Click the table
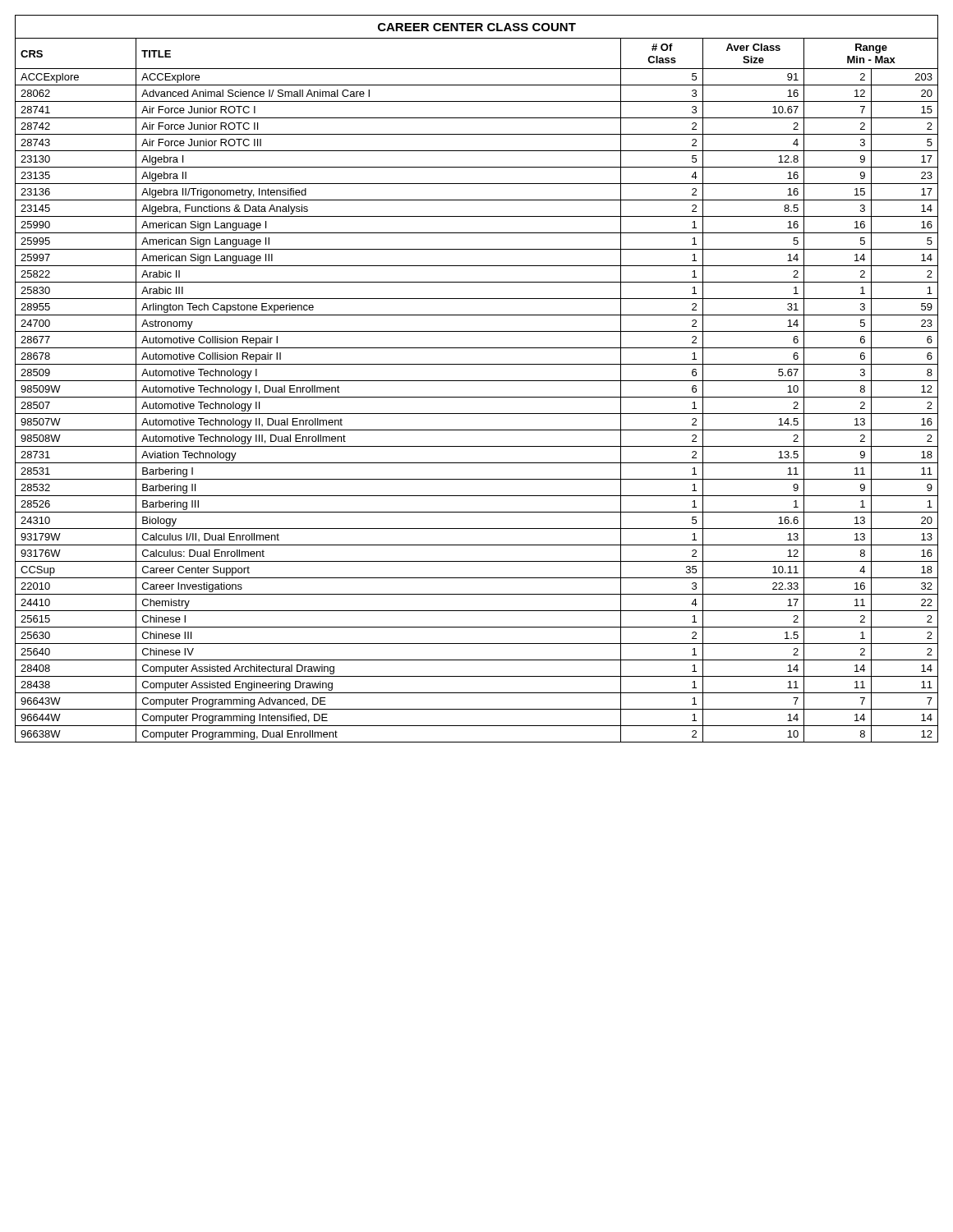Image resolution: width=953 pixels, height=1232 pixels. pyautogui.click(x=476, y=379)
